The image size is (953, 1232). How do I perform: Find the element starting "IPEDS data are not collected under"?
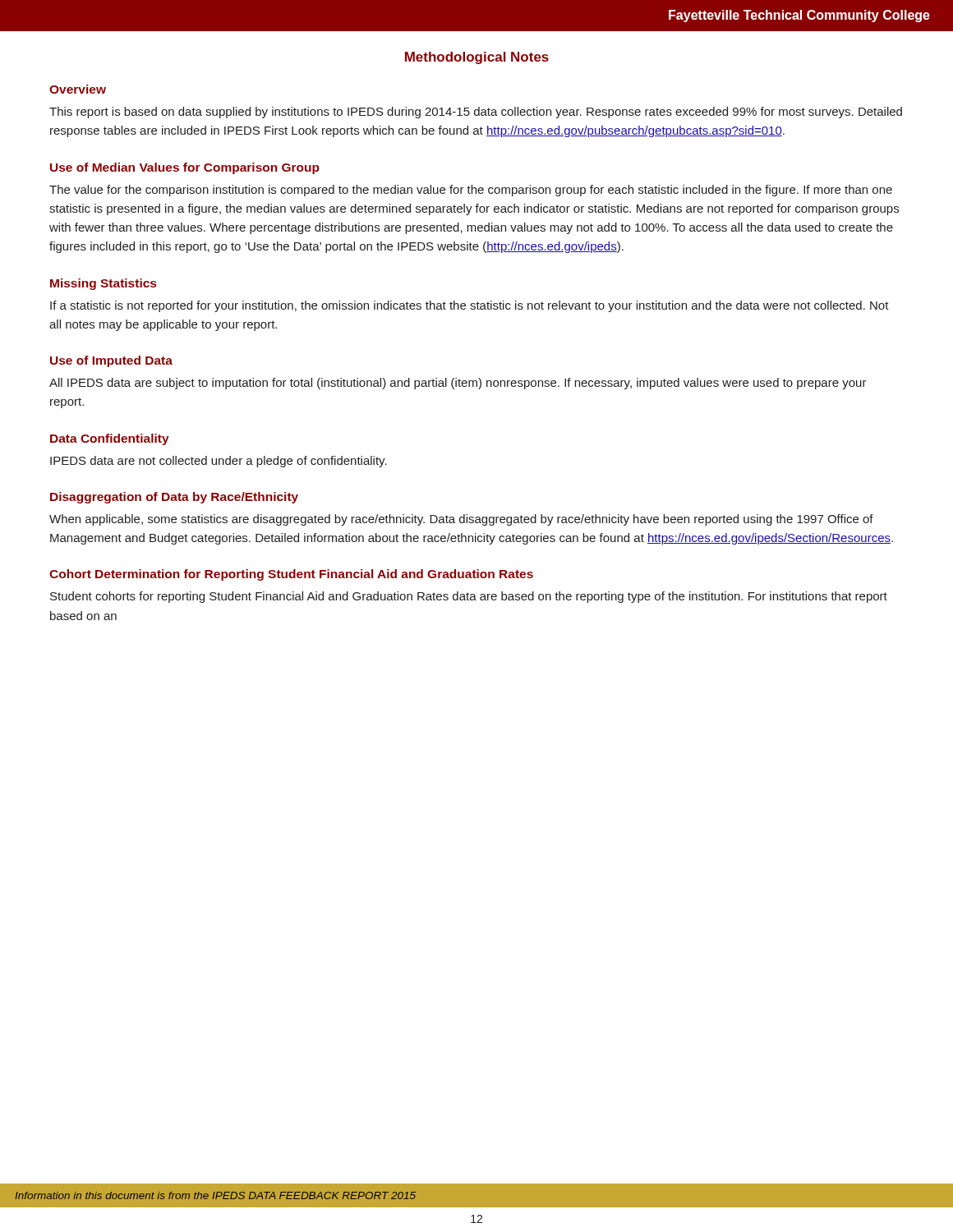click(218, 460)
